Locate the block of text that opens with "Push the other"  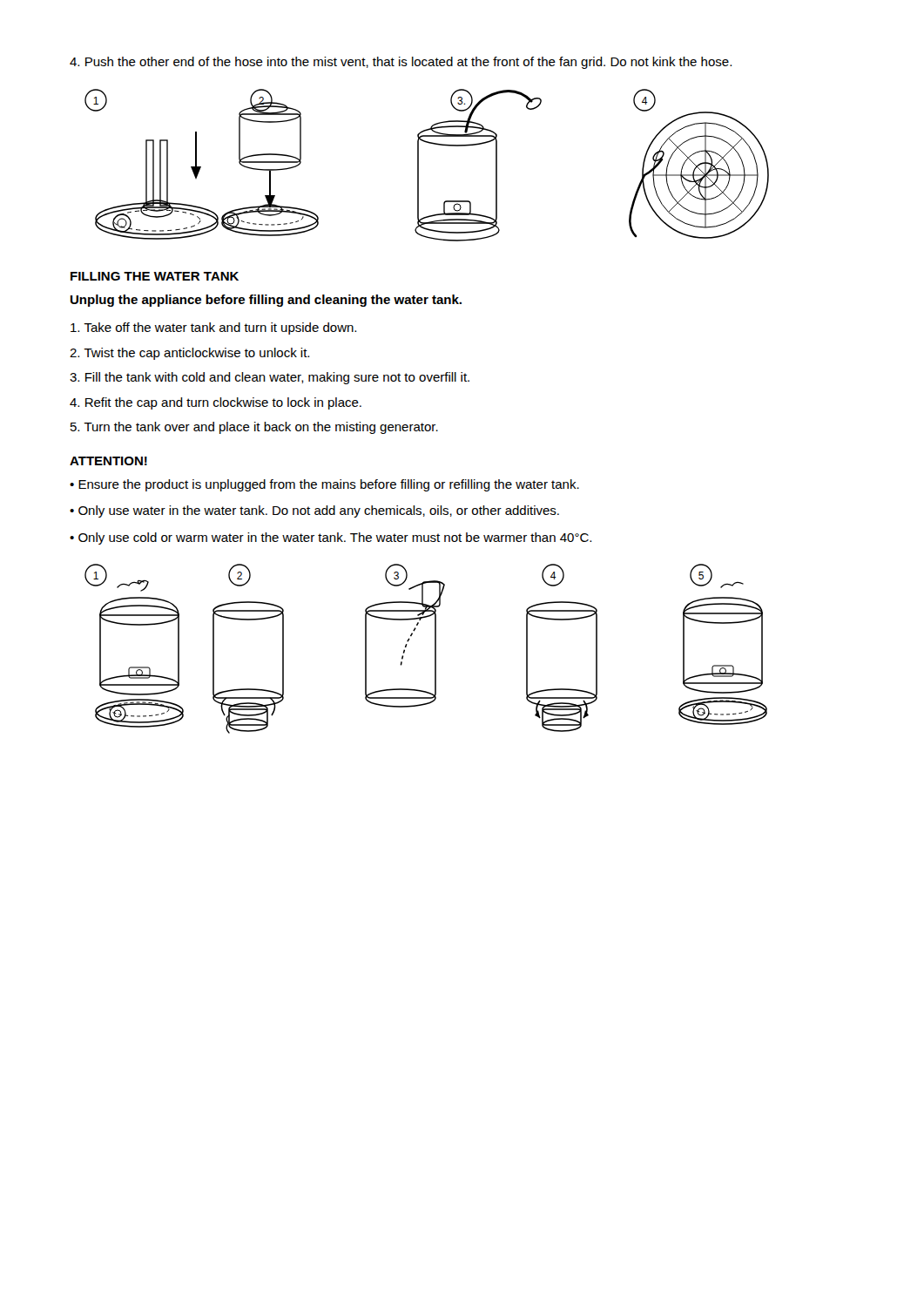point(401,61)
